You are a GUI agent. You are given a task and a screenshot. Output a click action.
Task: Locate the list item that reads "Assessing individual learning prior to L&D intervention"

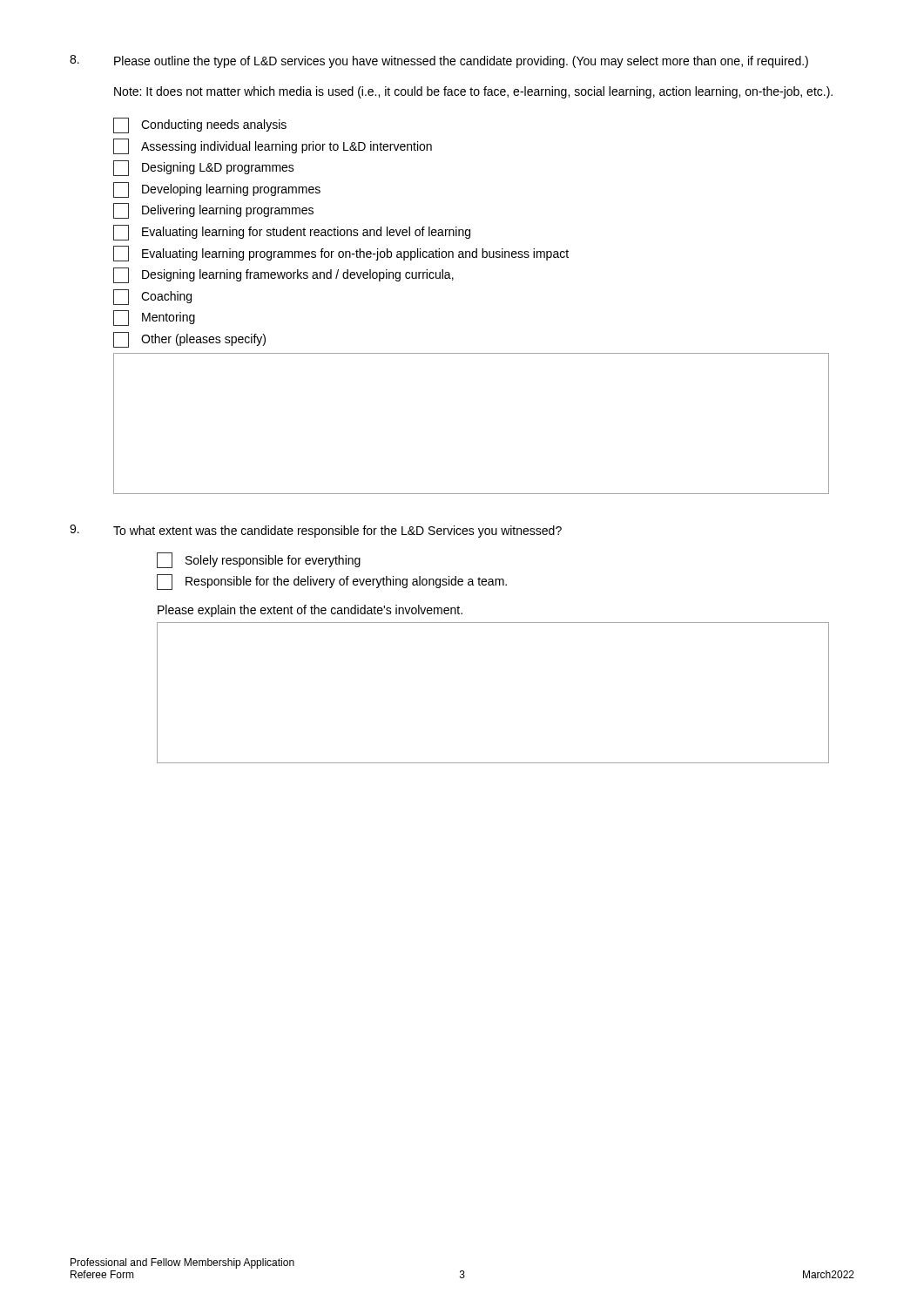coord(273,147)
